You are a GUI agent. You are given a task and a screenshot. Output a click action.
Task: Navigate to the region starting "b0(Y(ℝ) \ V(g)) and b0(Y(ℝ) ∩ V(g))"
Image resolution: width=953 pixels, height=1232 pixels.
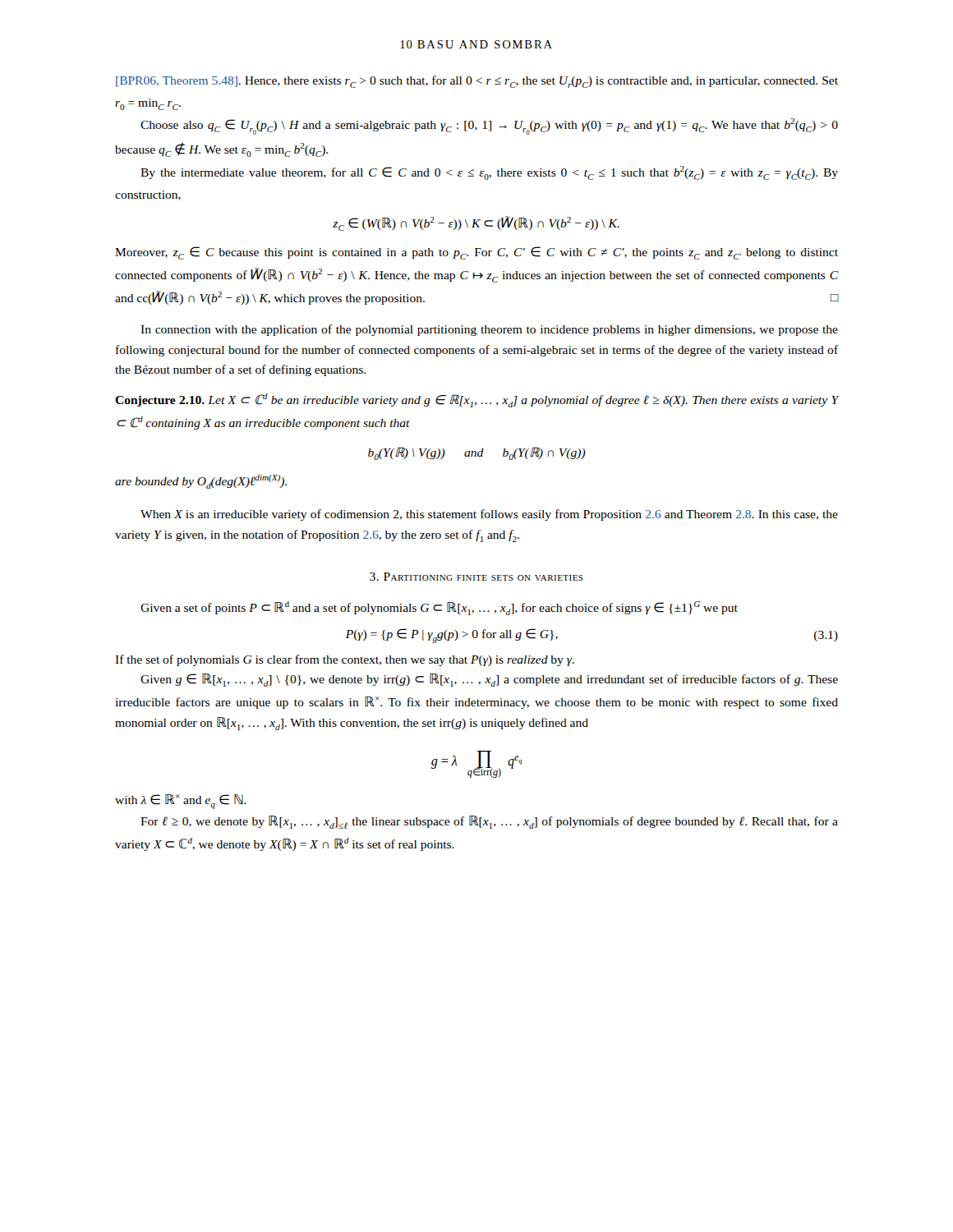click(476, 454)
